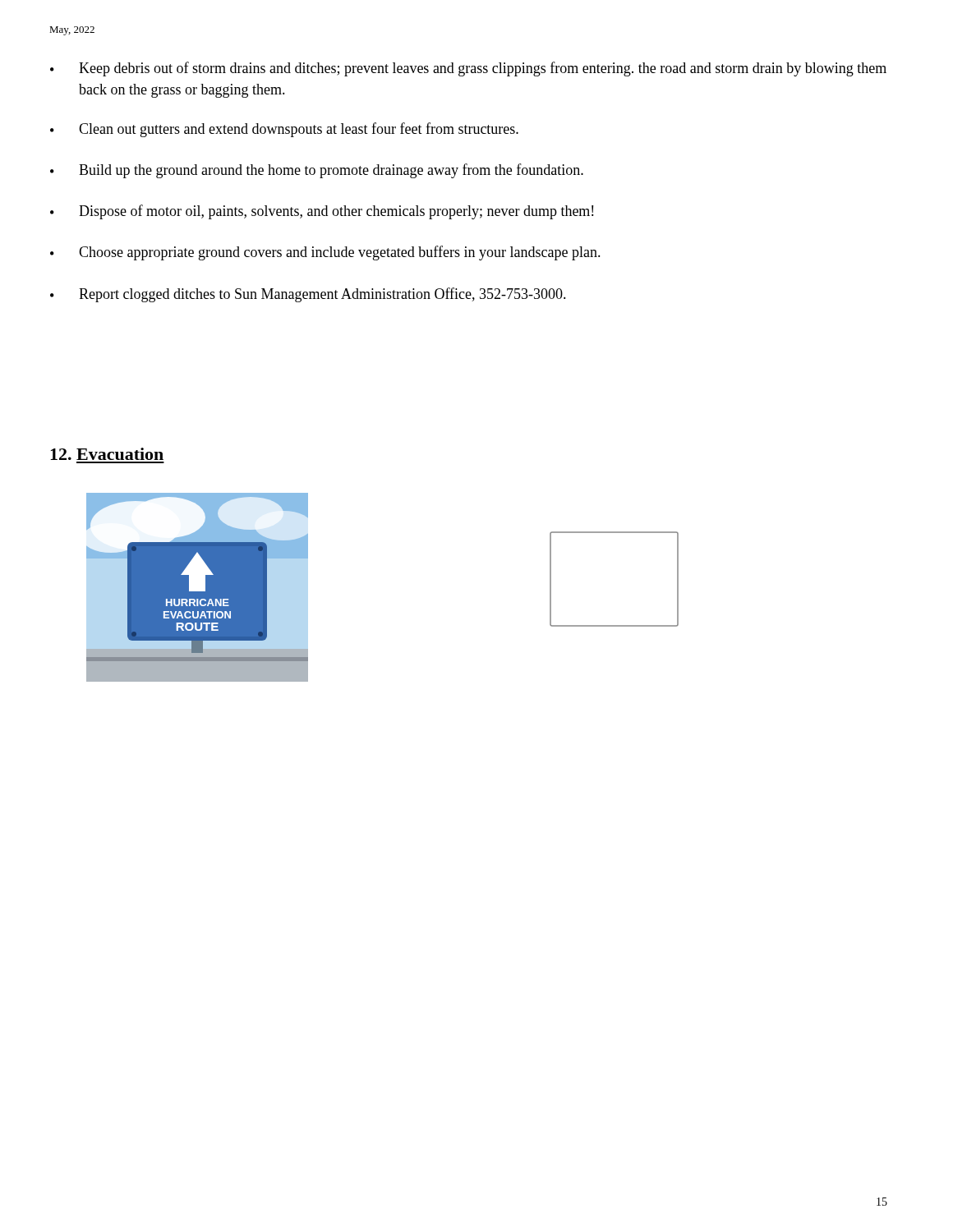Find the region starting "12. Evacuation"
This screenshot has width=953, height=1232.
[107, 454]
